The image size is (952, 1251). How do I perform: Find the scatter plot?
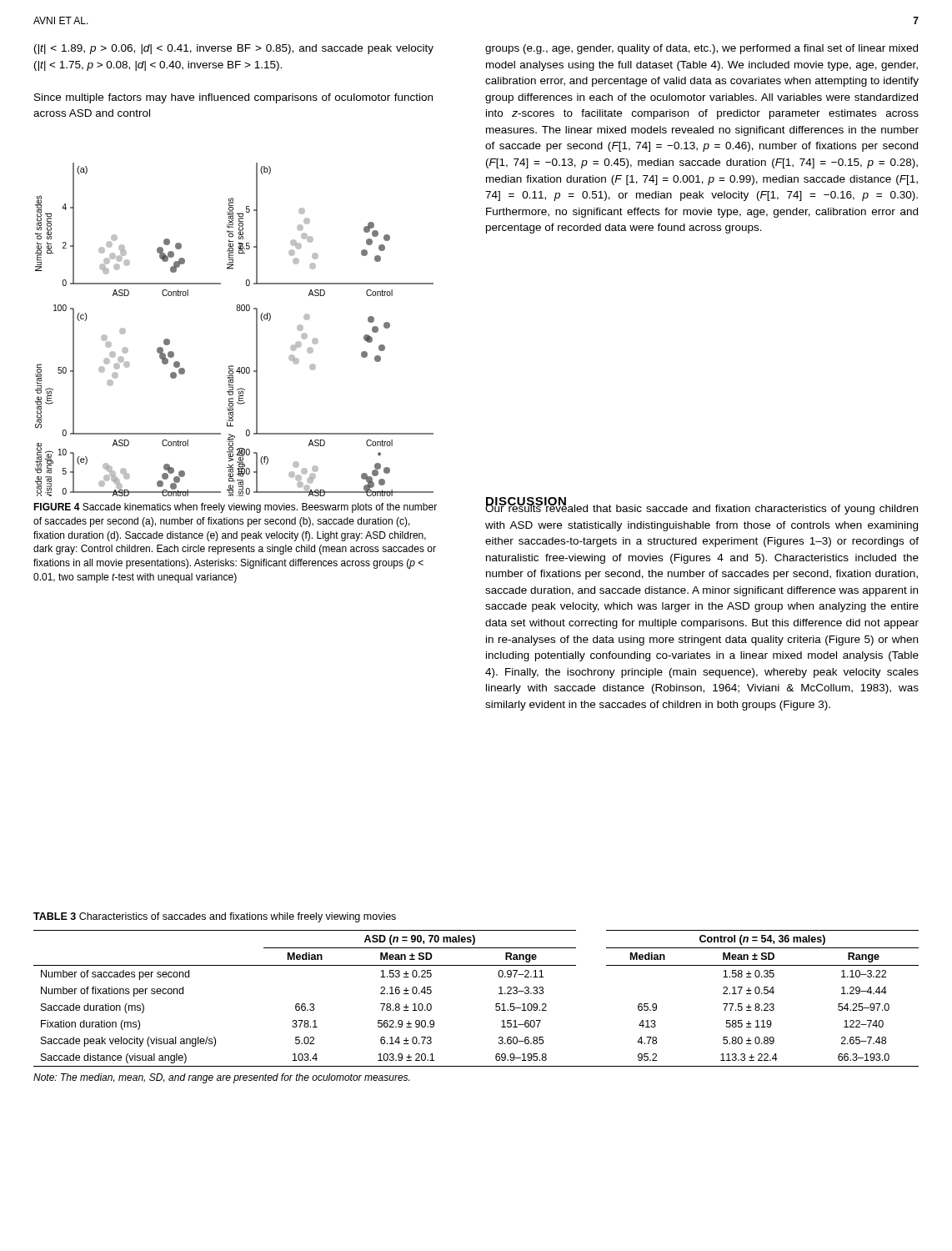[238, 317]
